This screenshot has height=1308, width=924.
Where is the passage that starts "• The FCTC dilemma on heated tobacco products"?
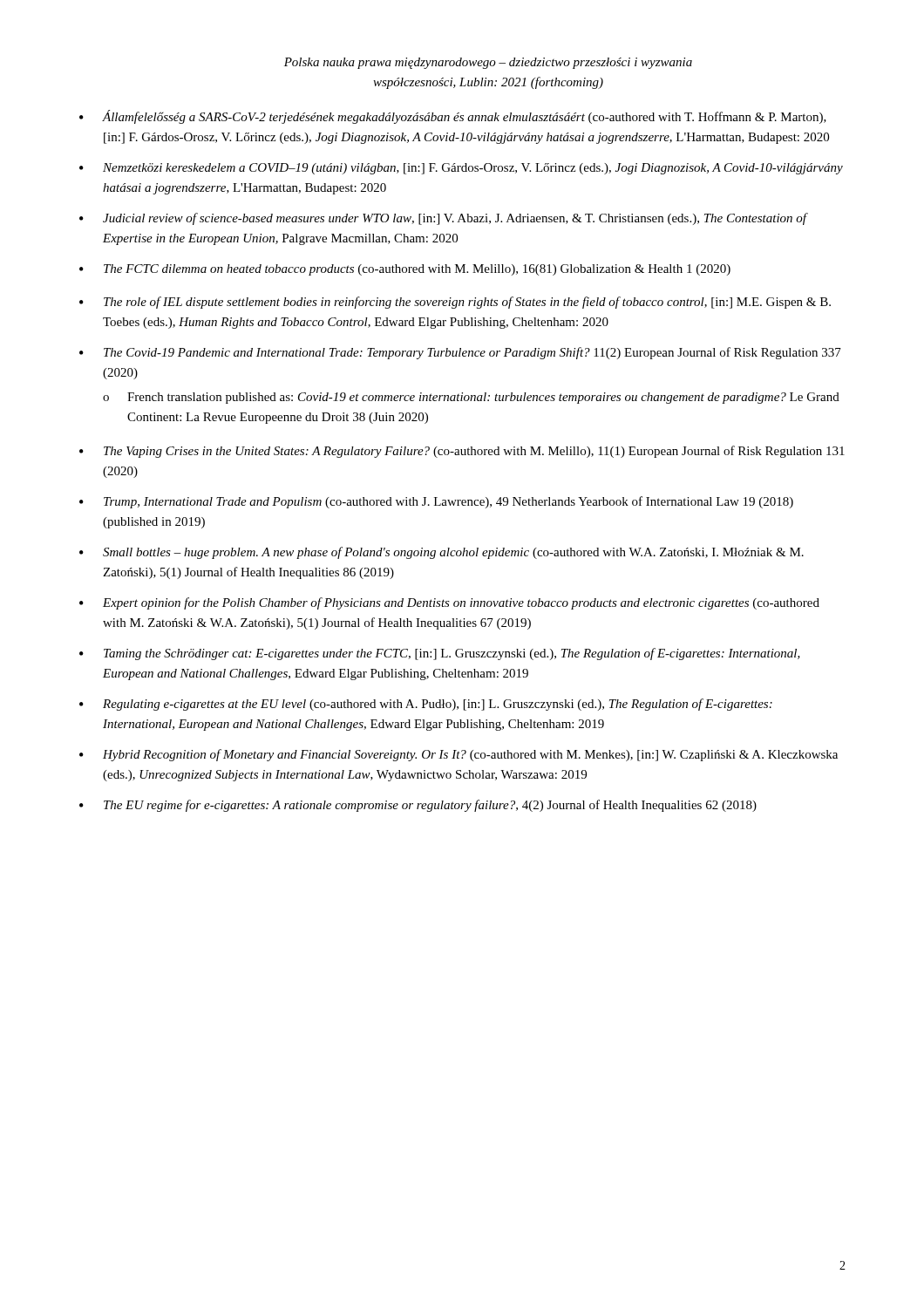pyautogui.click(x=462, y=270)
